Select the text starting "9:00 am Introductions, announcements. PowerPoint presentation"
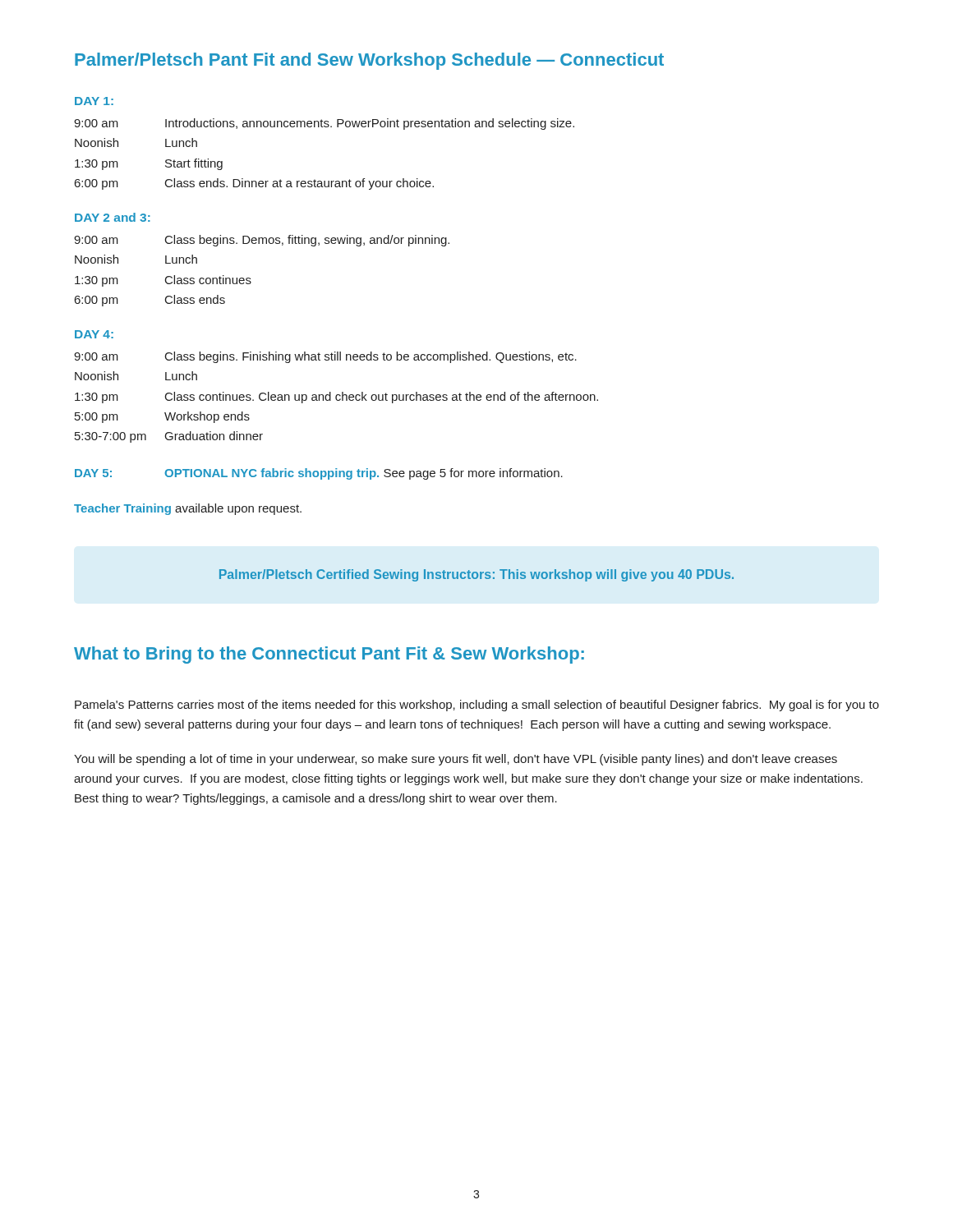 coord(476,123)
